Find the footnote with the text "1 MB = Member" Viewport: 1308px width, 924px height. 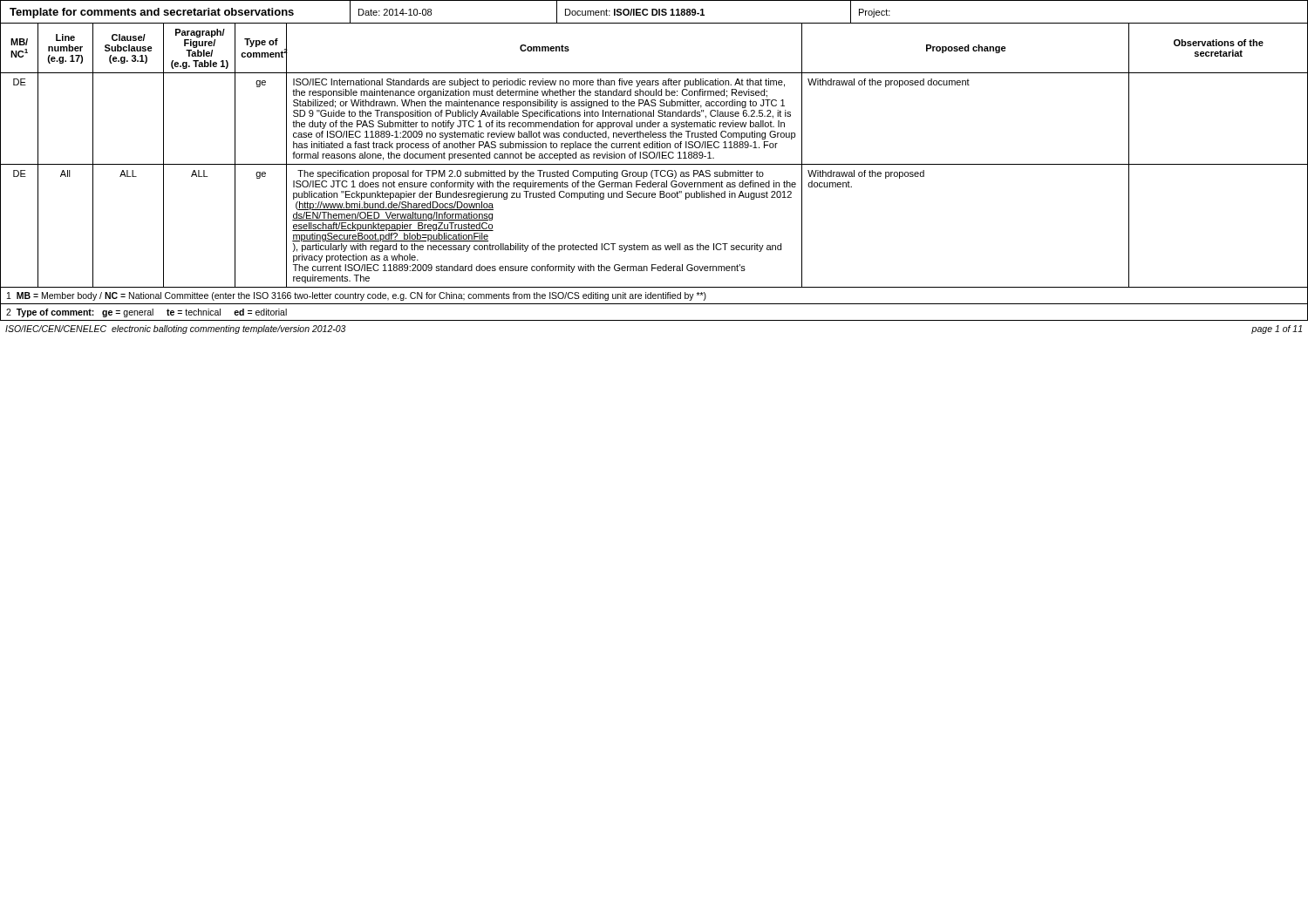click(x=356, y=296)
